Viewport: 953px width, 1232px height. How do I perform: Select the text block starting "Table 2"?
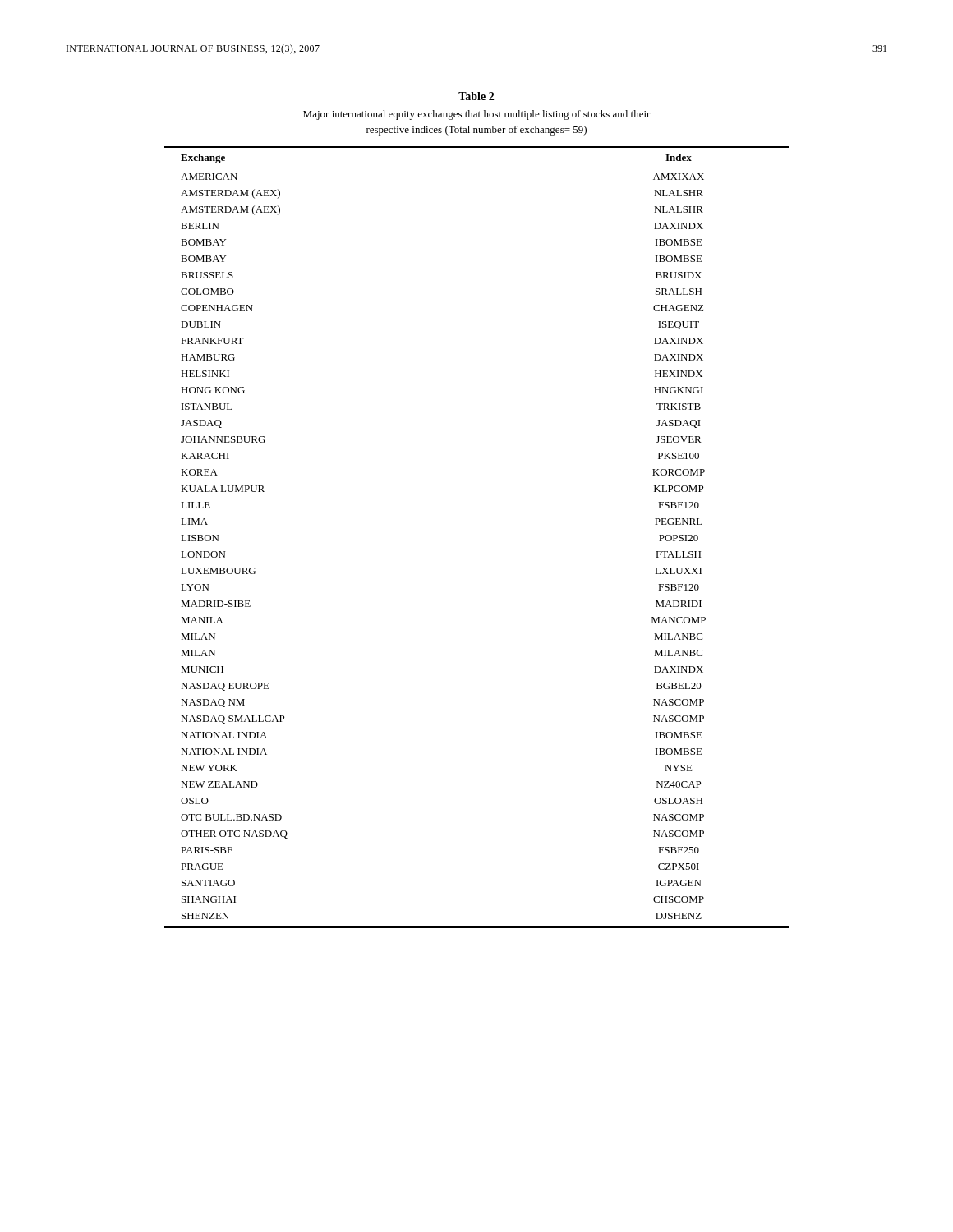click(x=476, y=96)
